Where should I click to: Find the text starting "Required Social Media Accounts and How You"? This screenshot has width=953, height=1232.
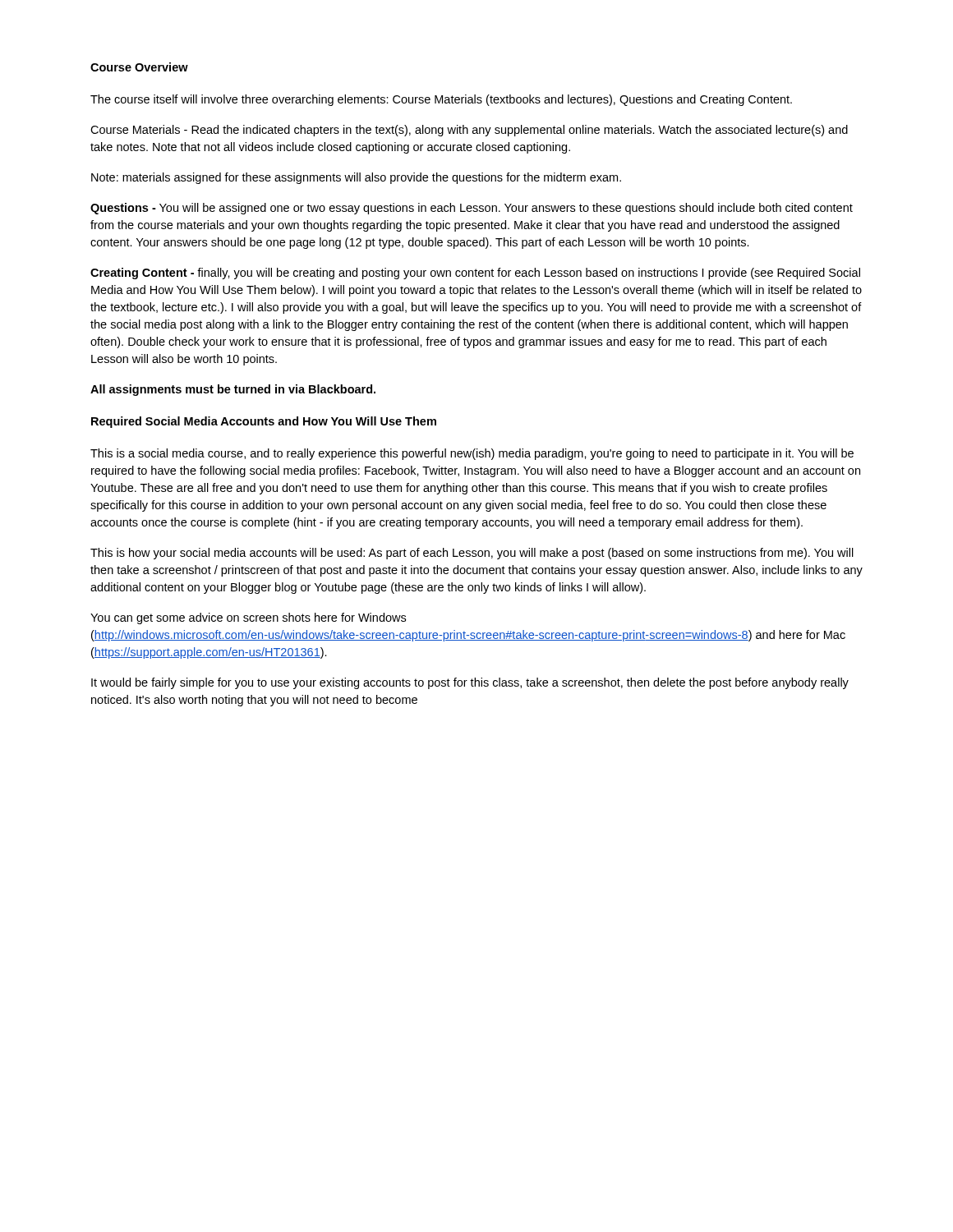point(264,422)
